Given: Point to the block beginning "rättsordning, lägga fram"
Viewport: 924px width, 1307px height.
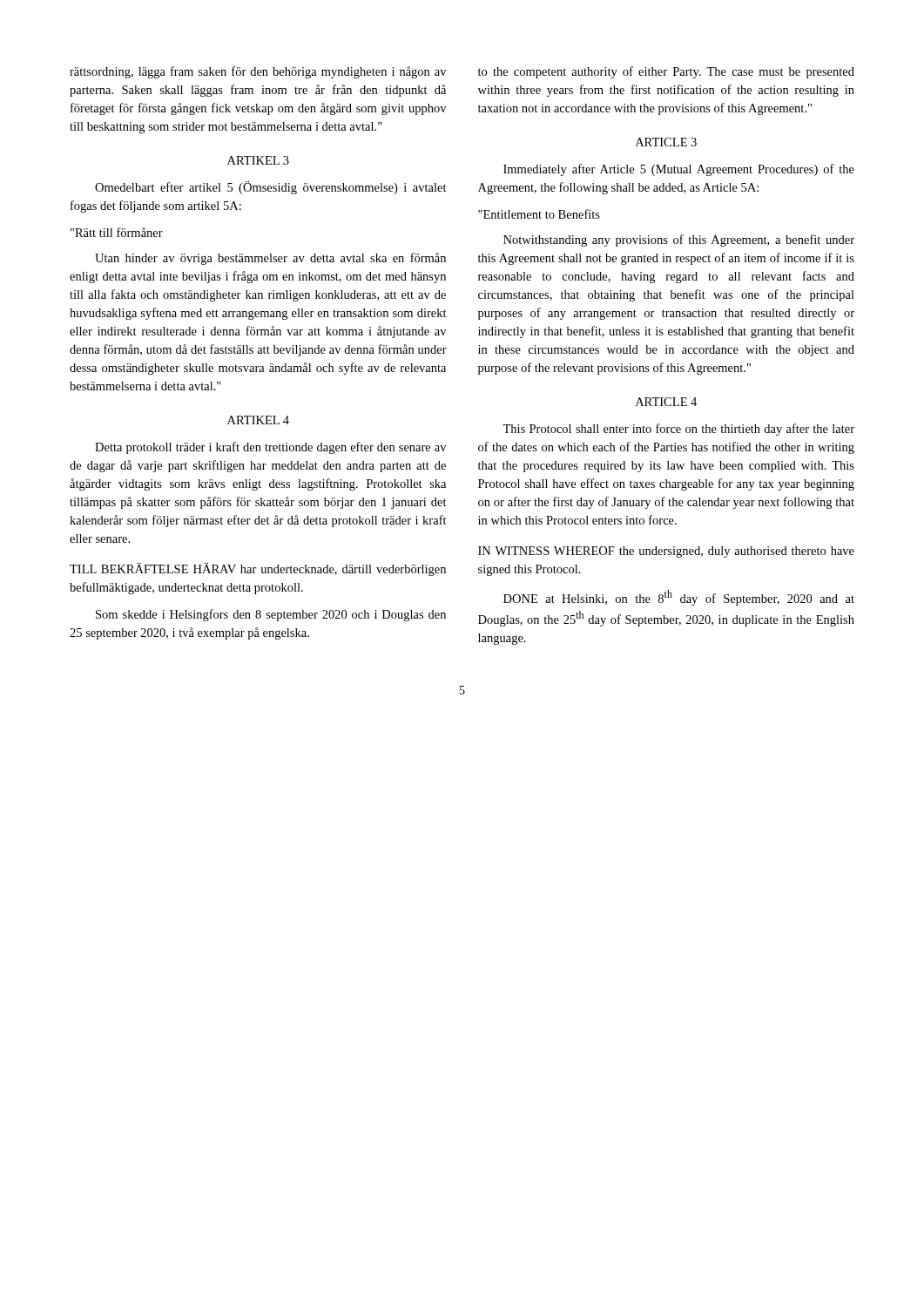Looking at the screenshot, I should [258, 99].
